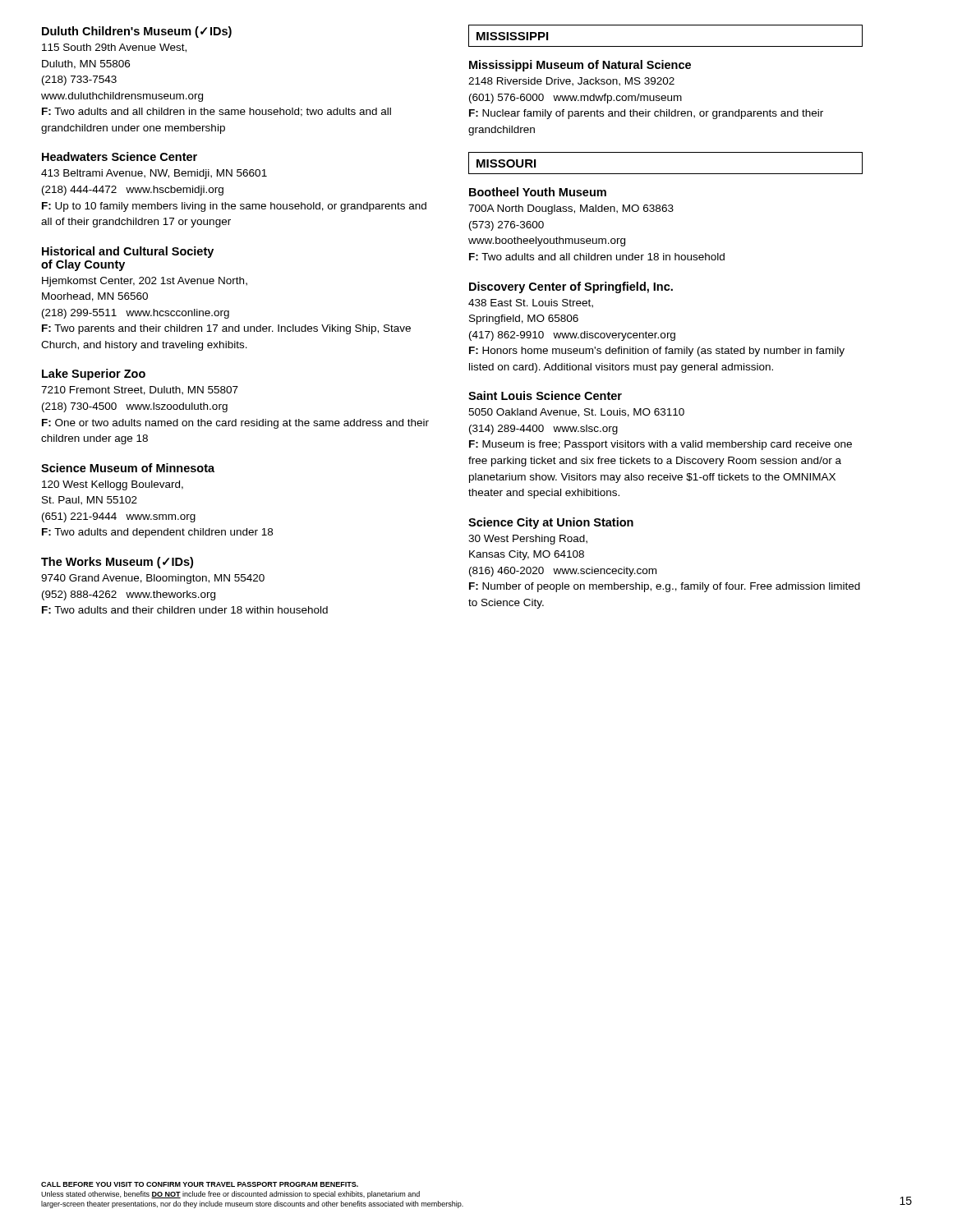
Task: Click on the text block that reads "Duluth Children's Museum (✓IDs)"
Action: (137, 32)
